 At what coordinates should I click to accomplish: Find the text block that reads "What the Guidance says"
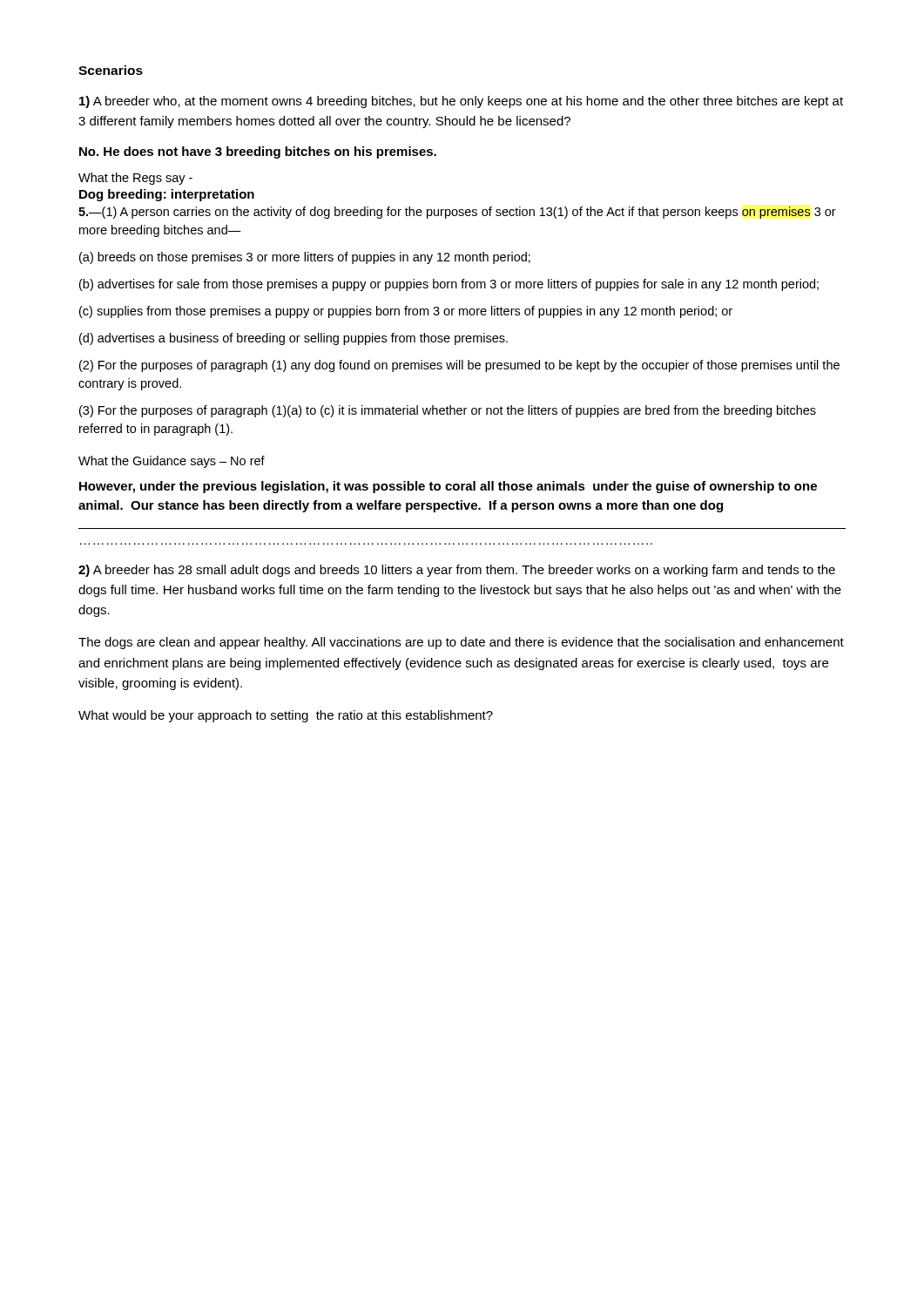click(x=171, y=461)
